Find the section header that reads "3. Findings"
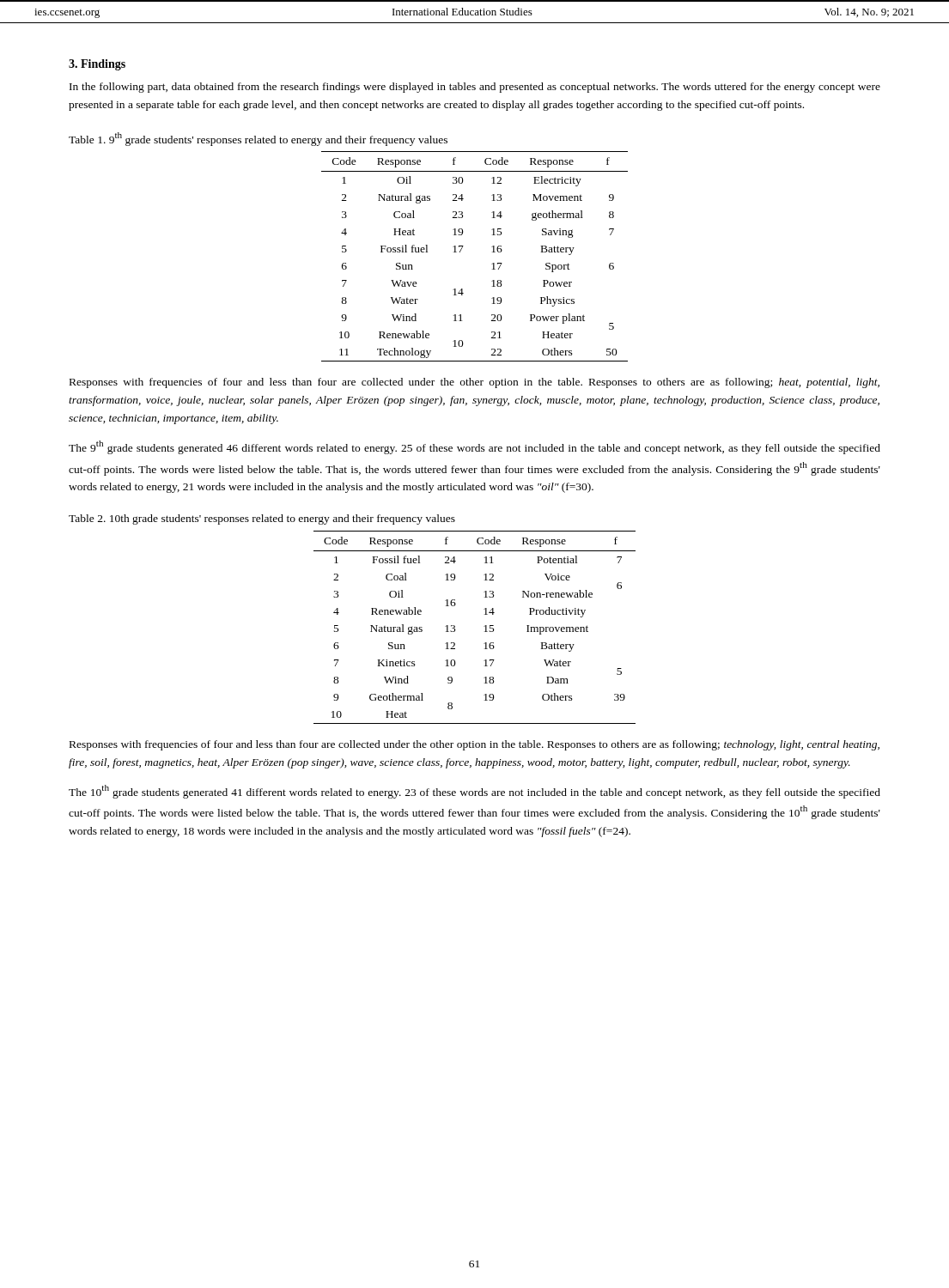The image size is (949, 1288). (x=97, y=64)
